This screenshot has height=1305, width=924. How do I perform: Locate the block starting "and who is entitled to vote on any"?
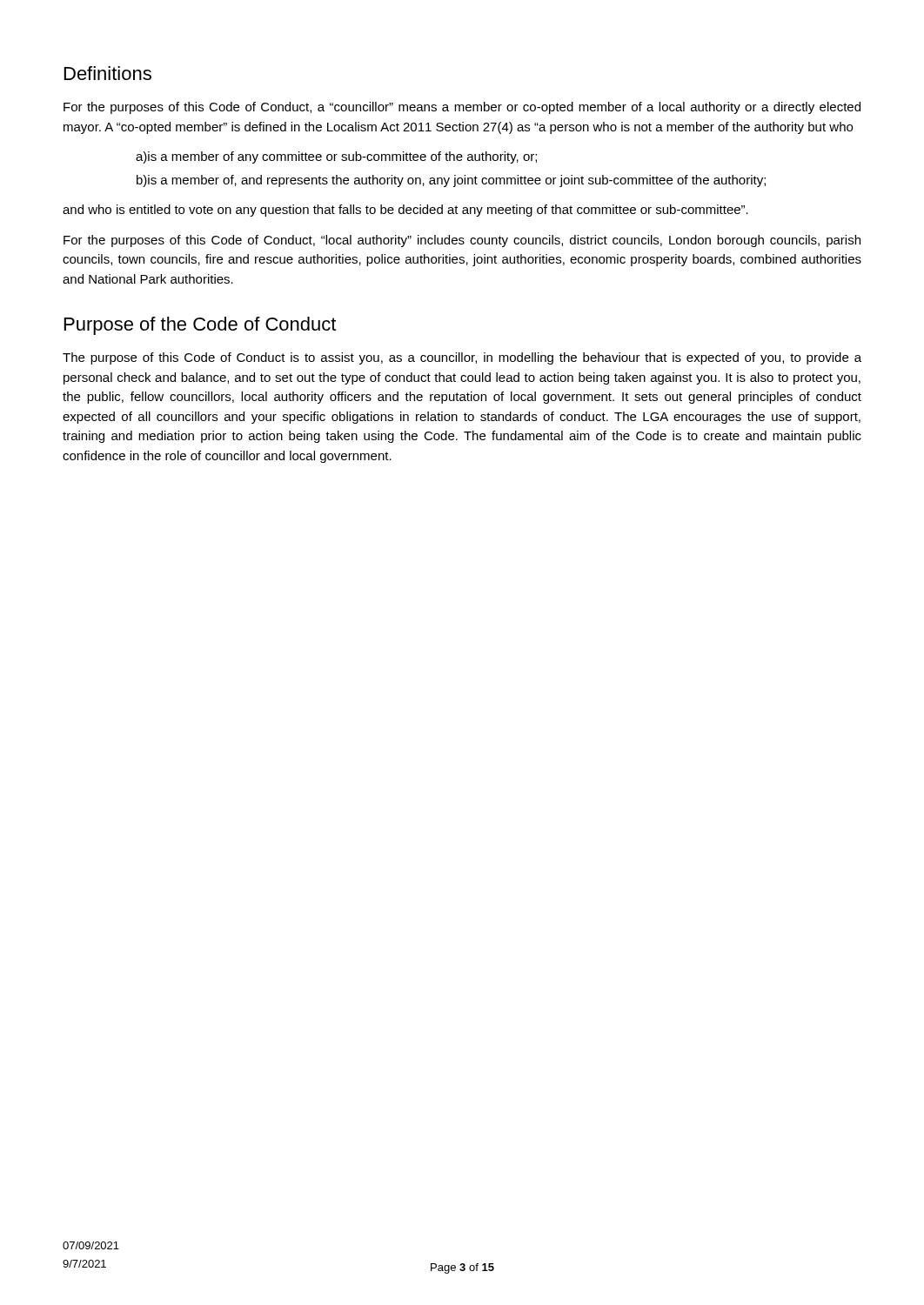(x=462, y=210)
